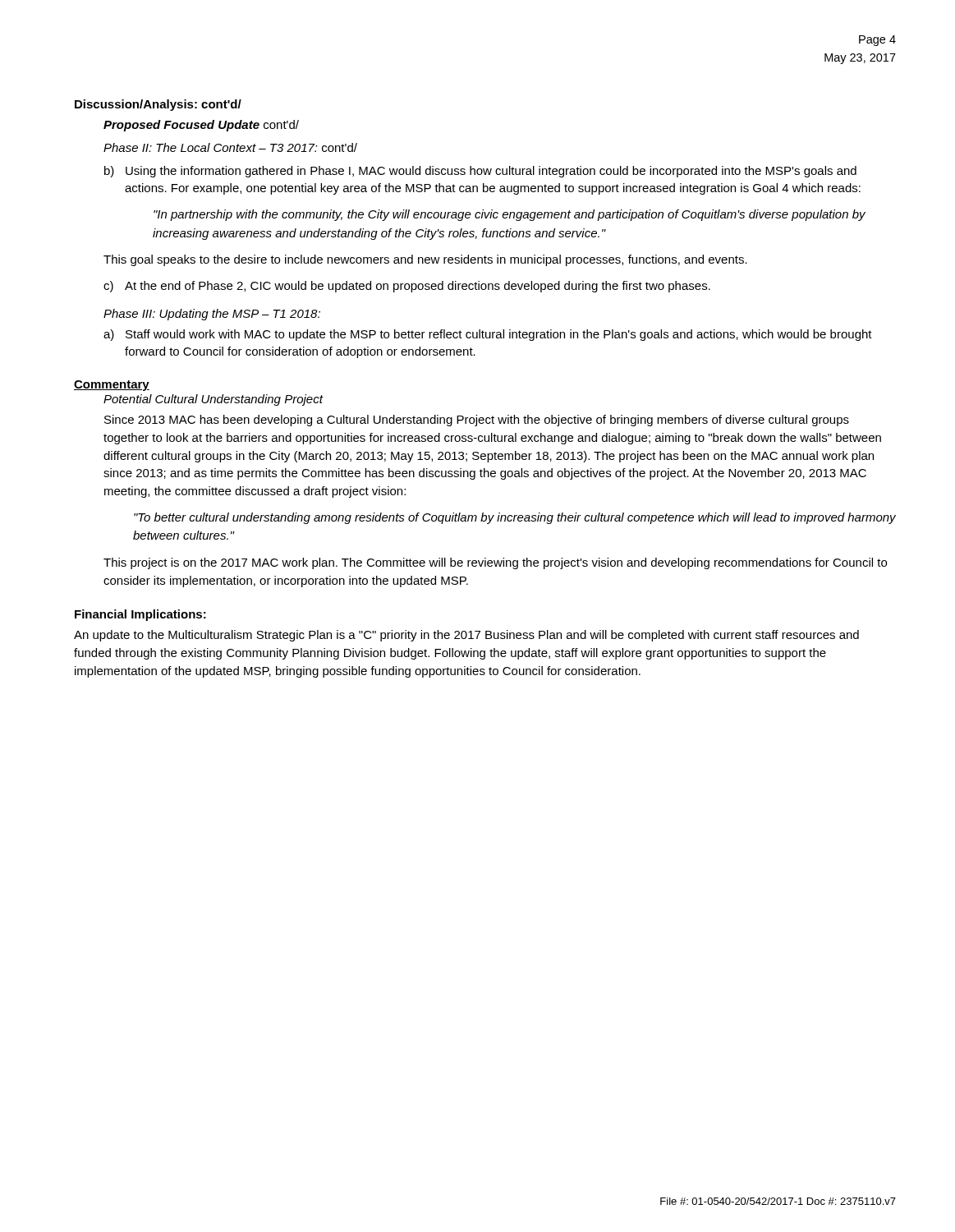Click on the text containing "Potential Cultural Understanding Project"
955x1232 pixels.
(x=213, y=399)
